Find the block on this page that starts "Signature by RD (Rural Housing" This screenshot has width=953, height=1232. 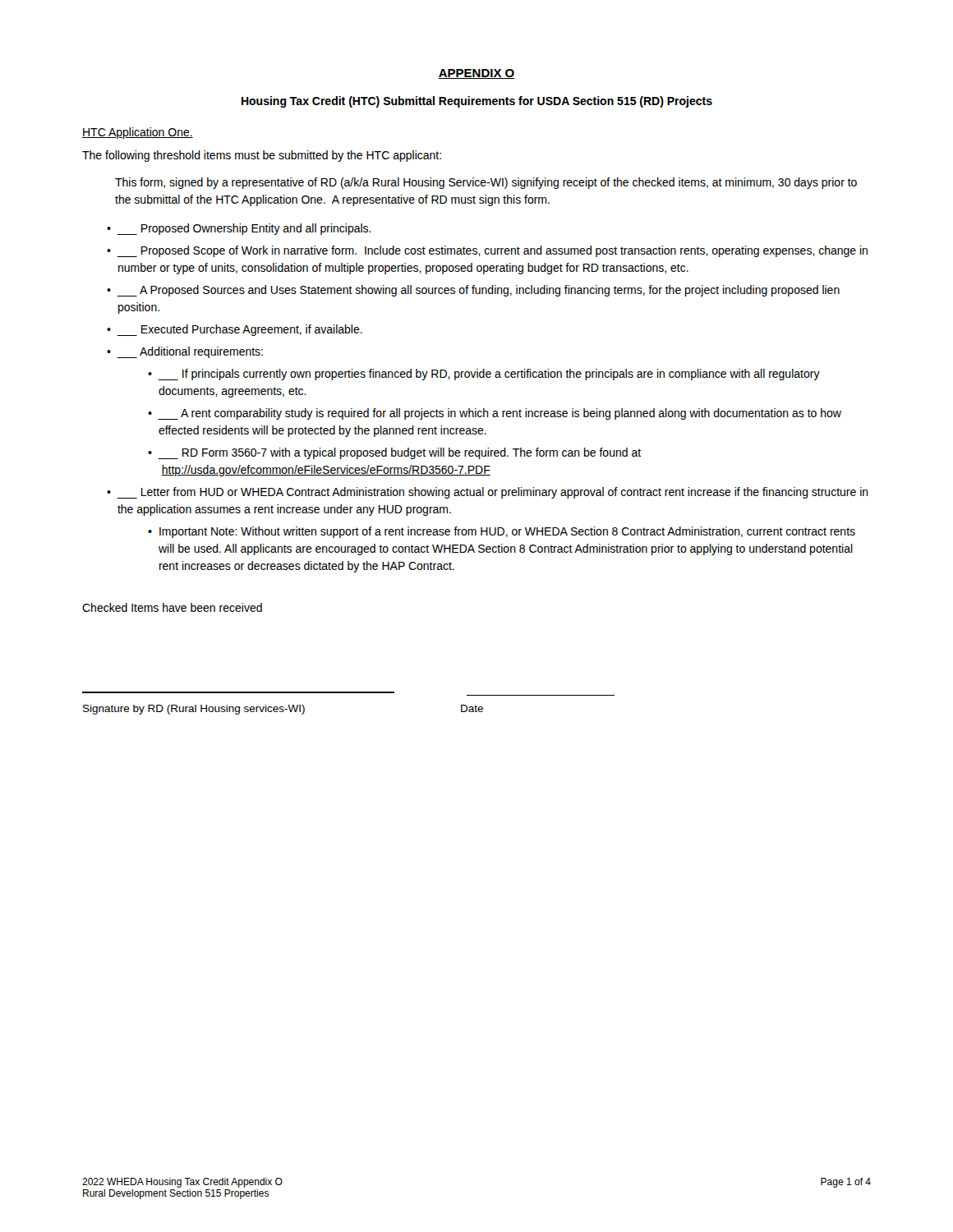point(194,708)
